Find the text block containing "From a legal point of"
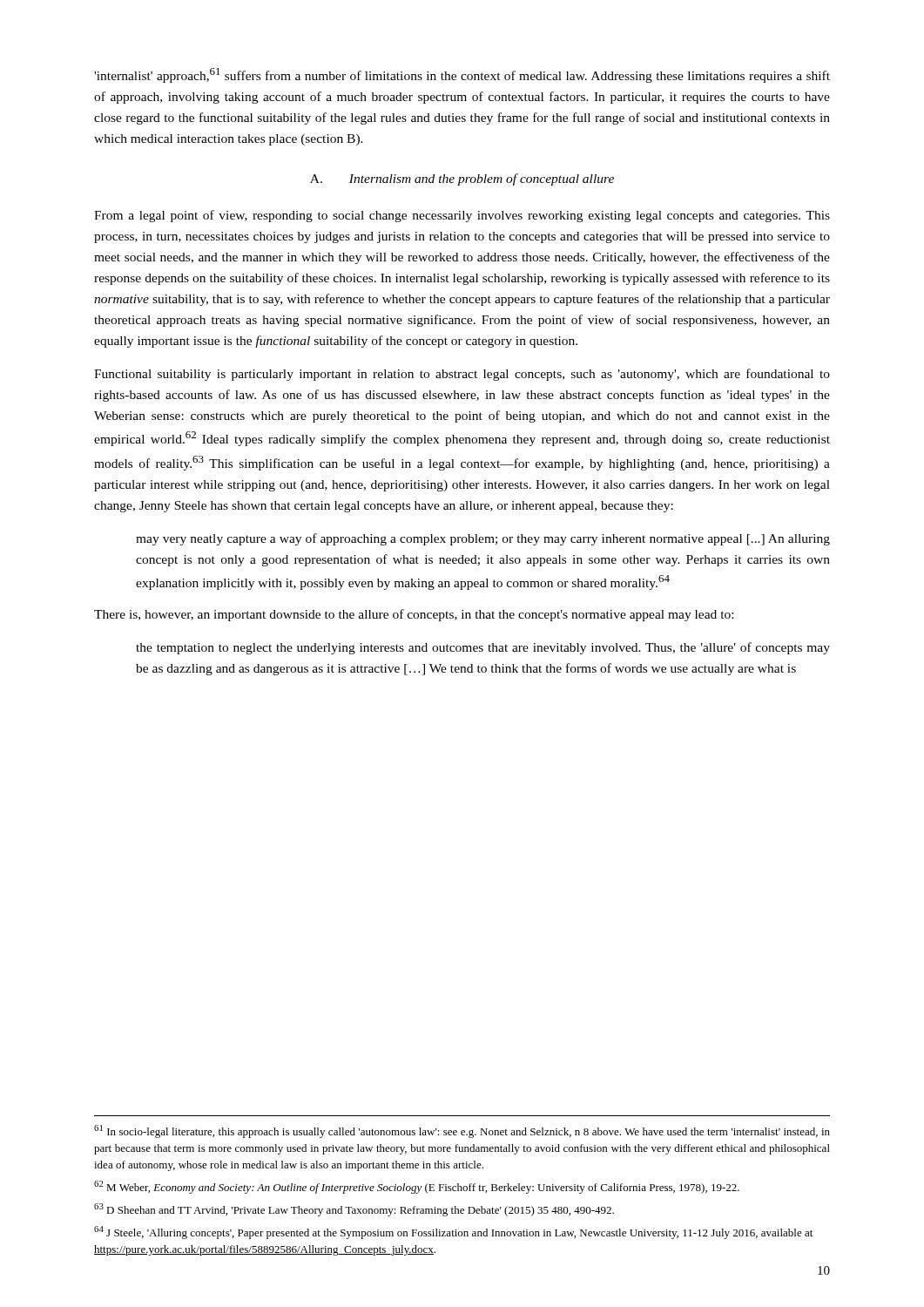The image size is (924, 1307). pos(462,278)
